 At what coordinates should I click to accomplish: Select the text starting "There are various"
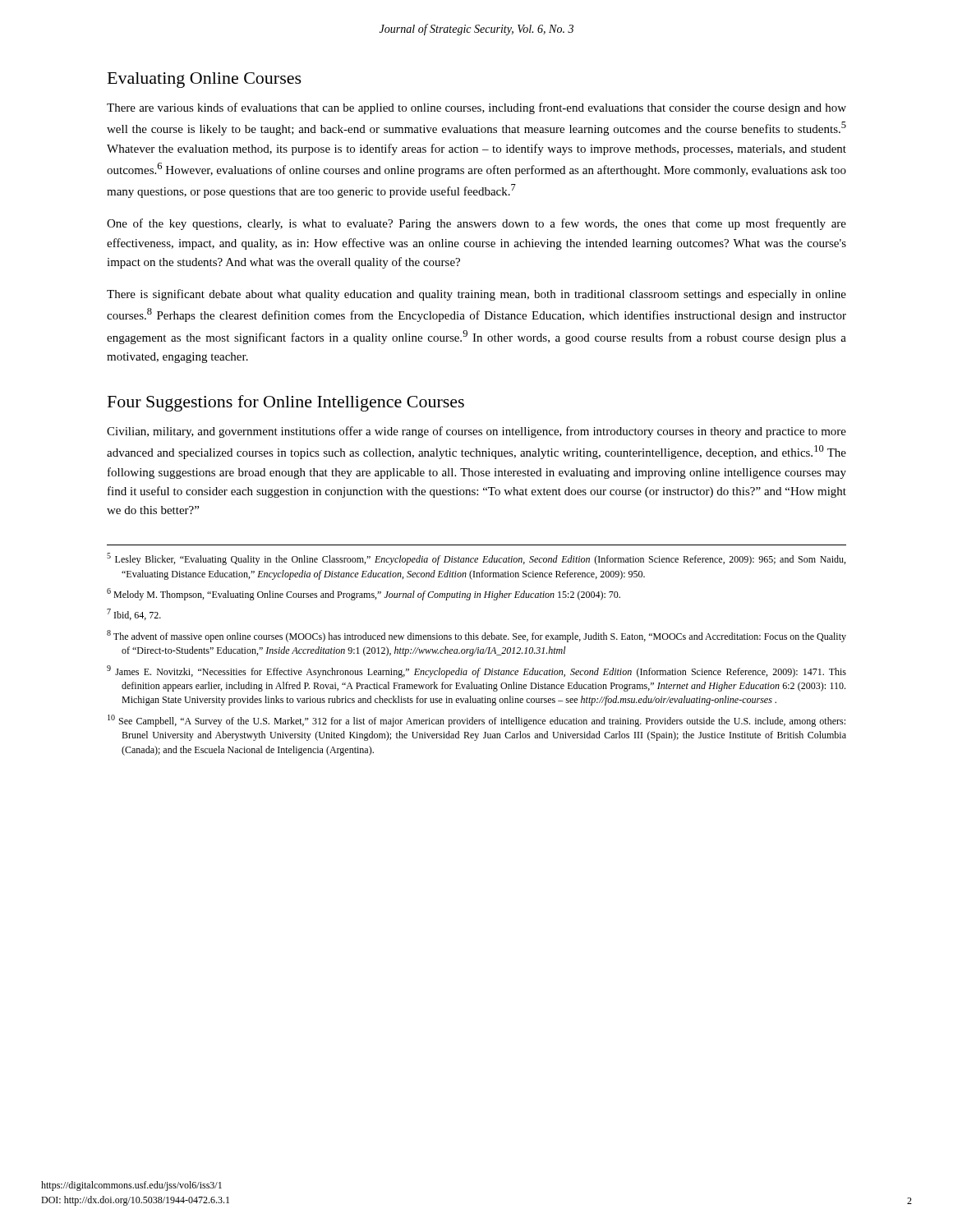click(476, 150)
